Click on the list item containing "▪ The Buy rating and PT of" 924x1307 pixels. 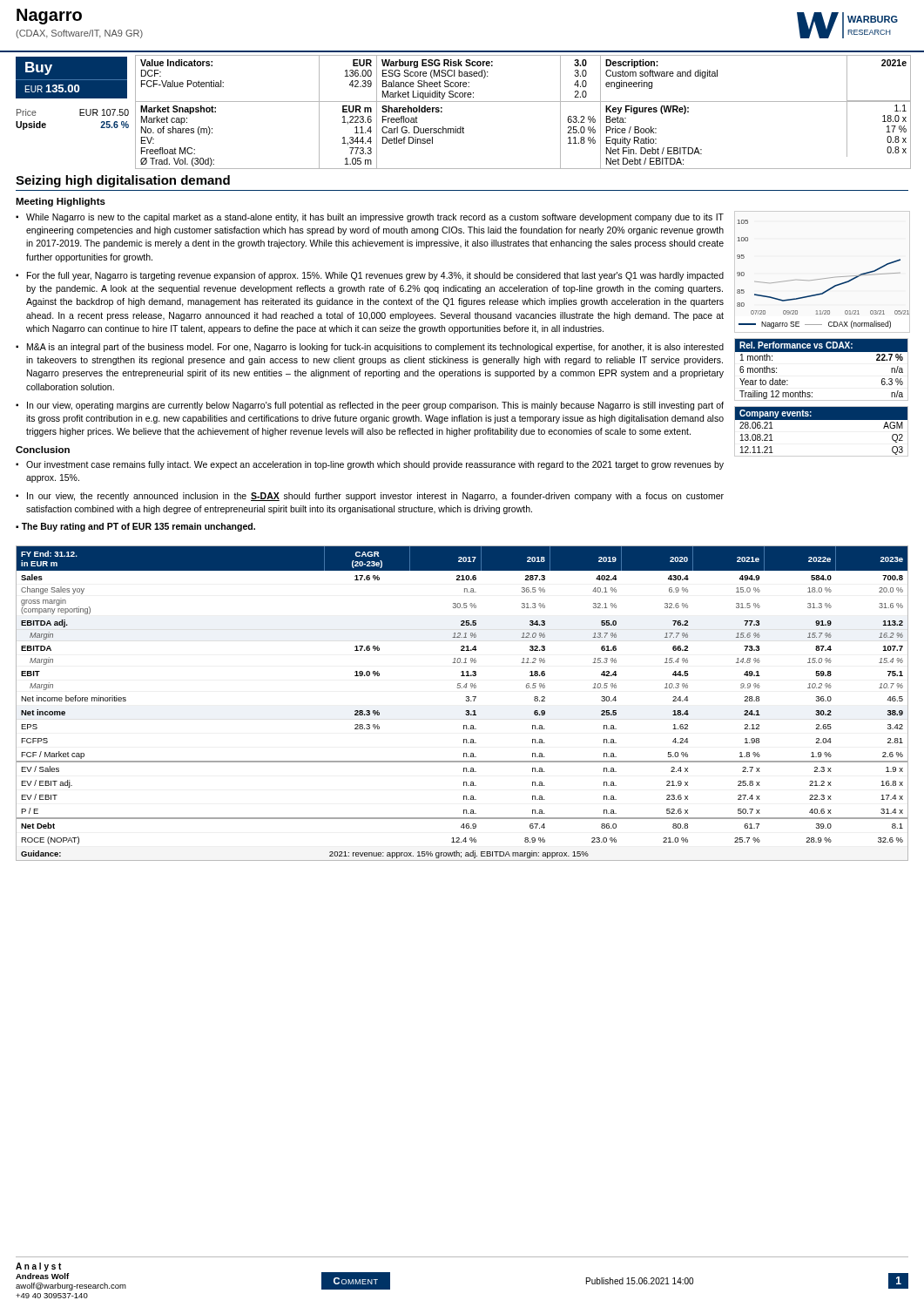click(x=136, y=527)
